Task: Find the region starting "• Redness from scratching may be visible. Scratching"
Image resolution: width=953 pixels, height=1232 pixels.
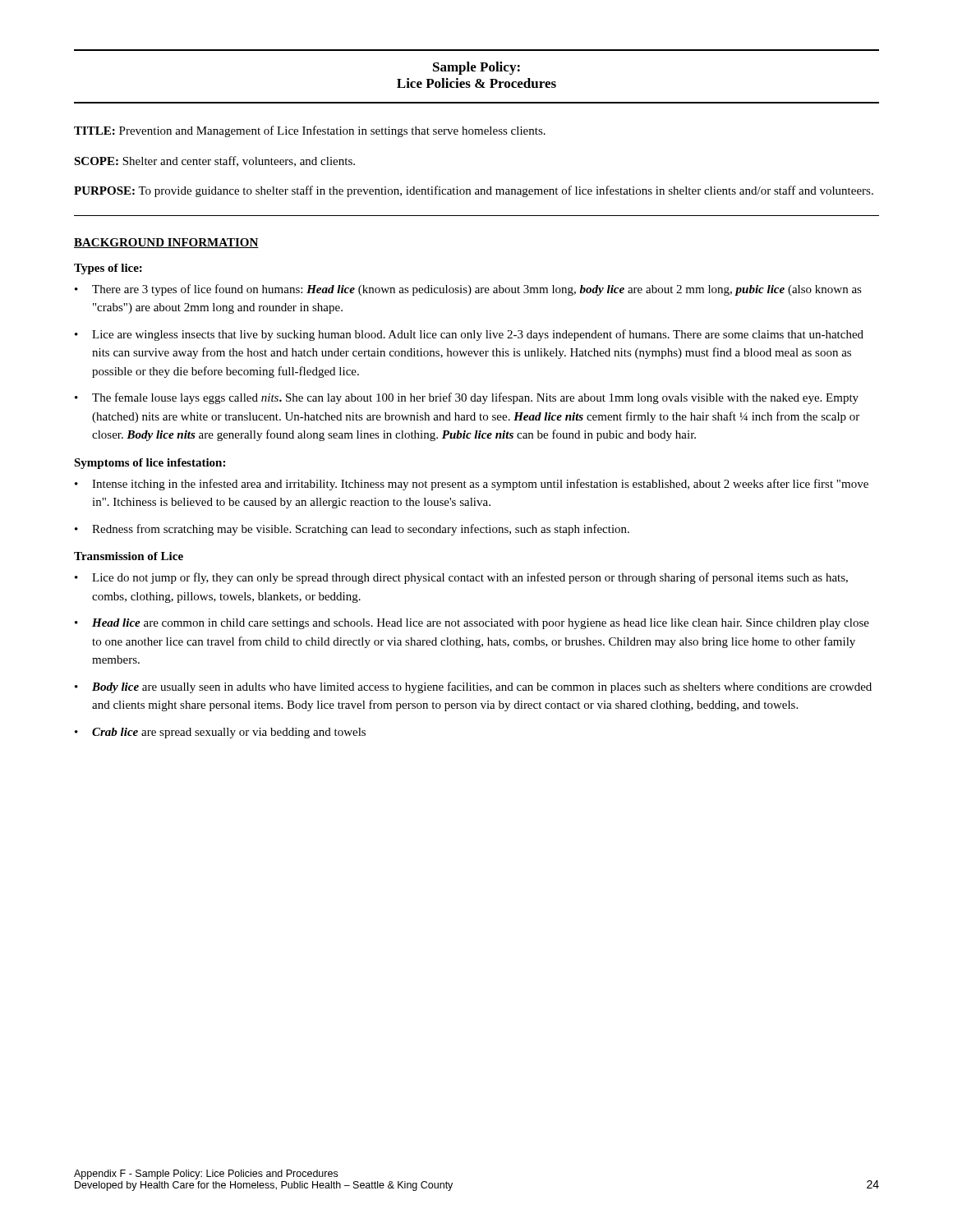Action: (476, 529)
